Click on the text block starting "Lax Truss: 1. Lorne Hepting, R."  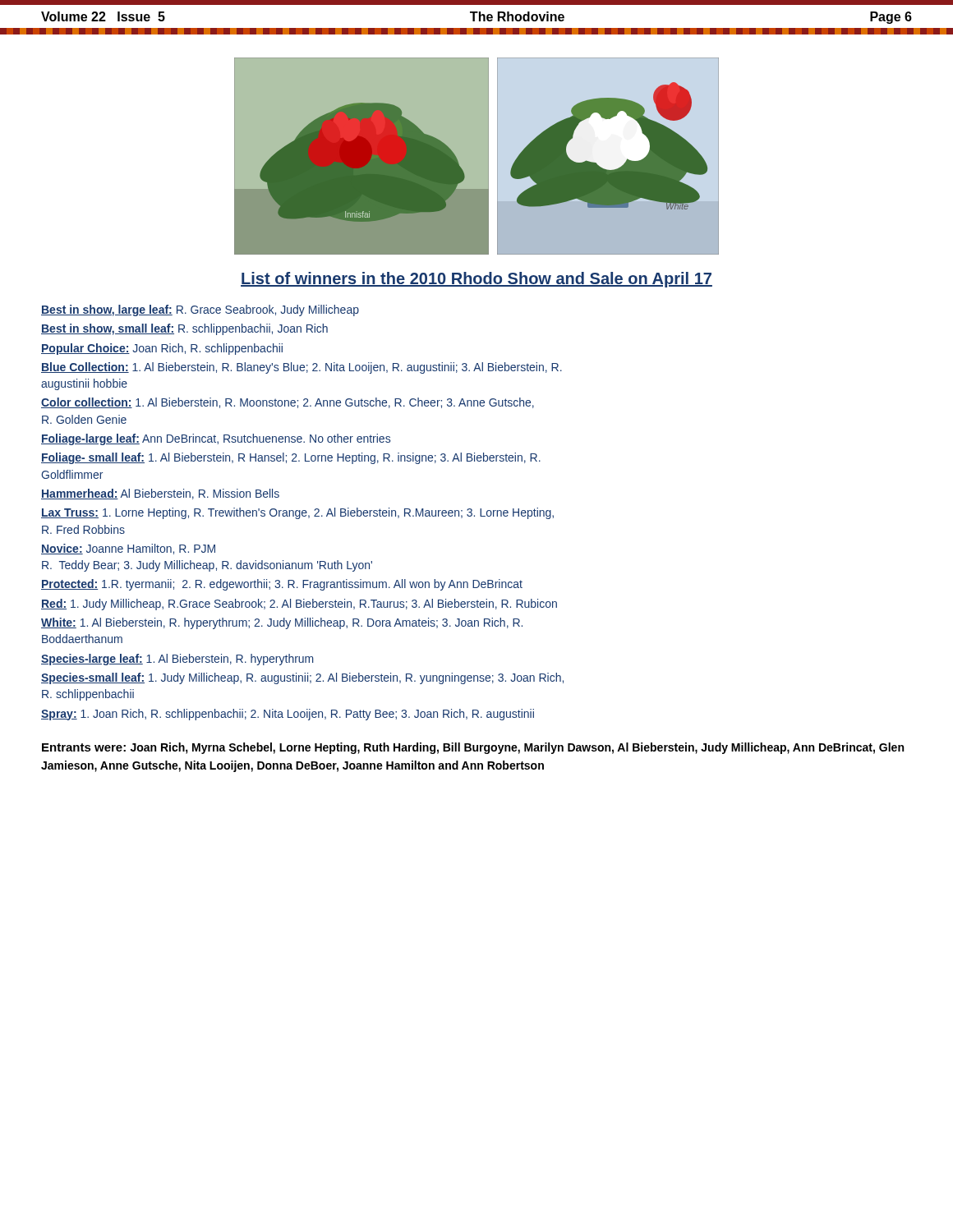pyautogui.click(x=298, y=521)
